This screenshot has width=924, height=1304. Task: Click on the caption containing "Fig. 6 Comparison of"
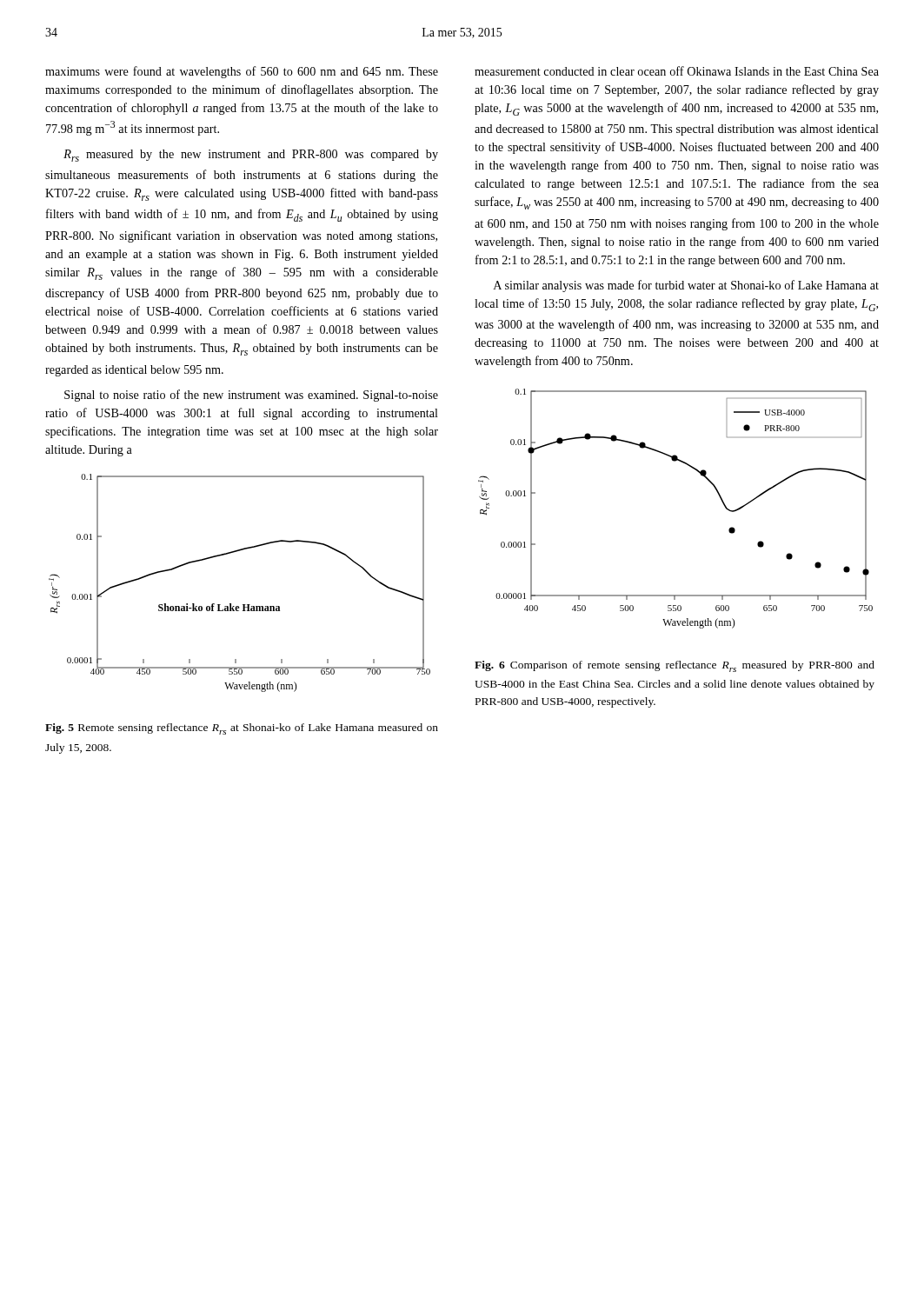675,683
